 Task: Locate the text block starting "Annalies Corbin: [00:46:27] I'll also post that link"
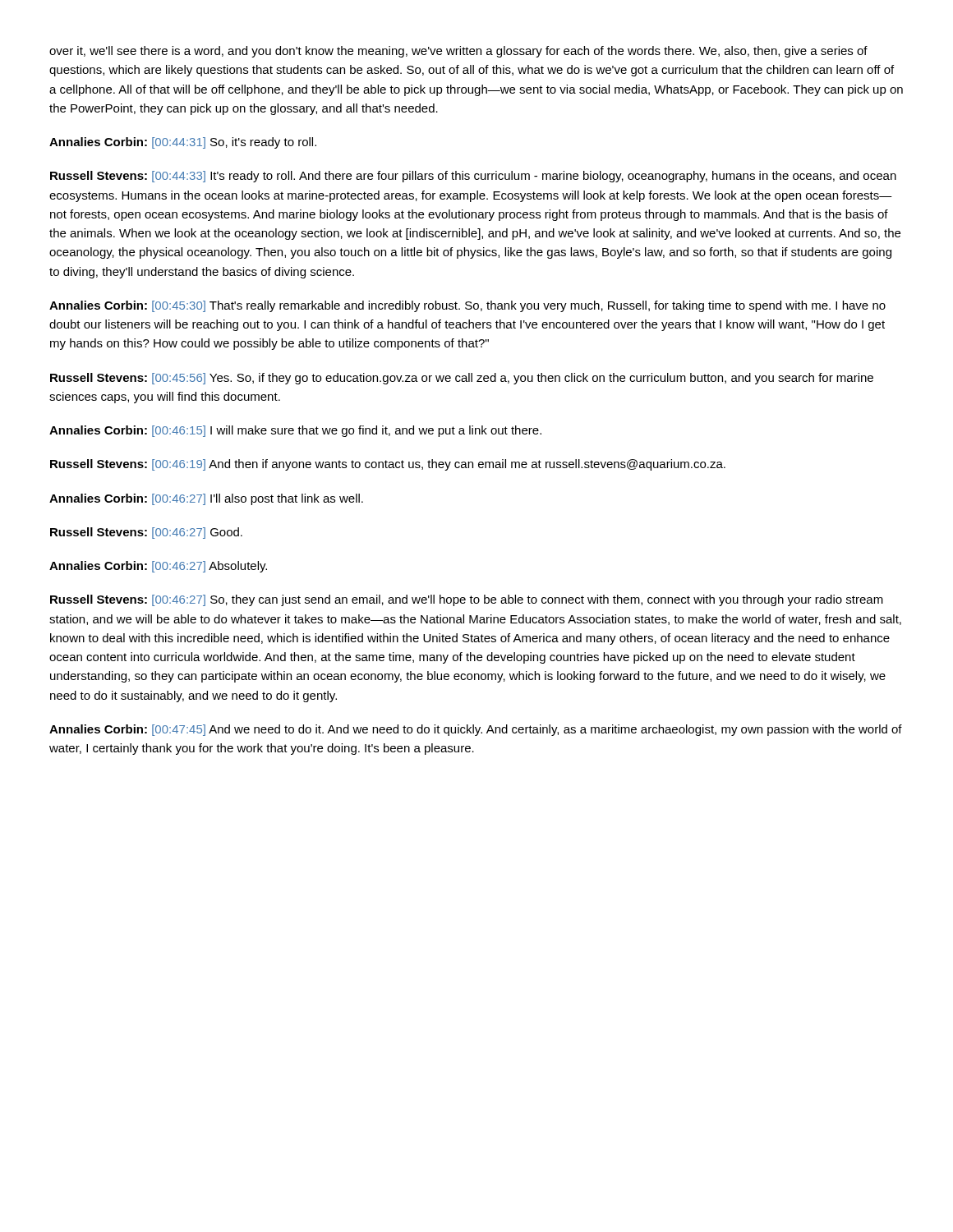pos(207,498)
